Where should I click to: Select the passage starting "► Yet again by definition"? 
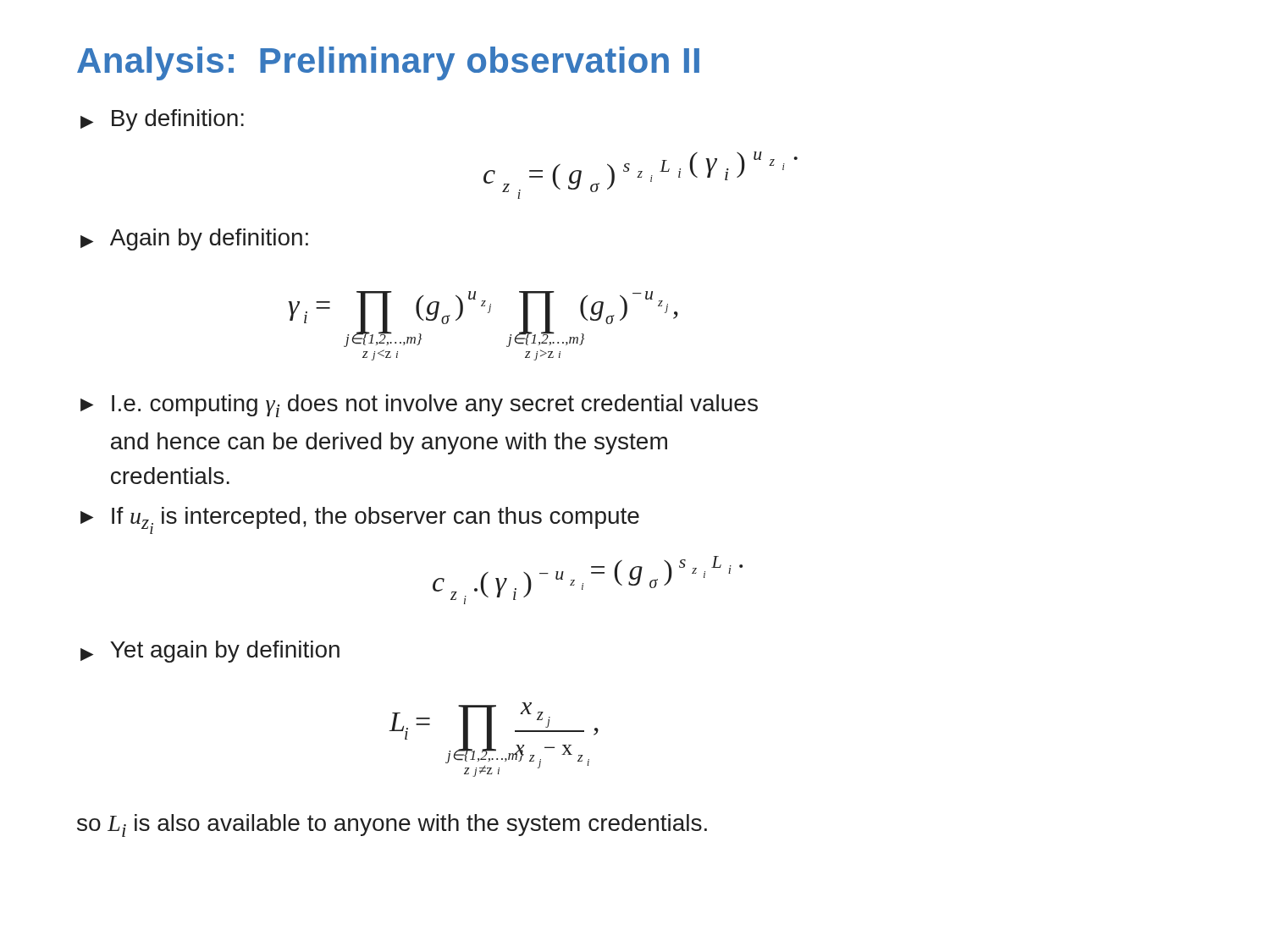[x=209, y=652]
